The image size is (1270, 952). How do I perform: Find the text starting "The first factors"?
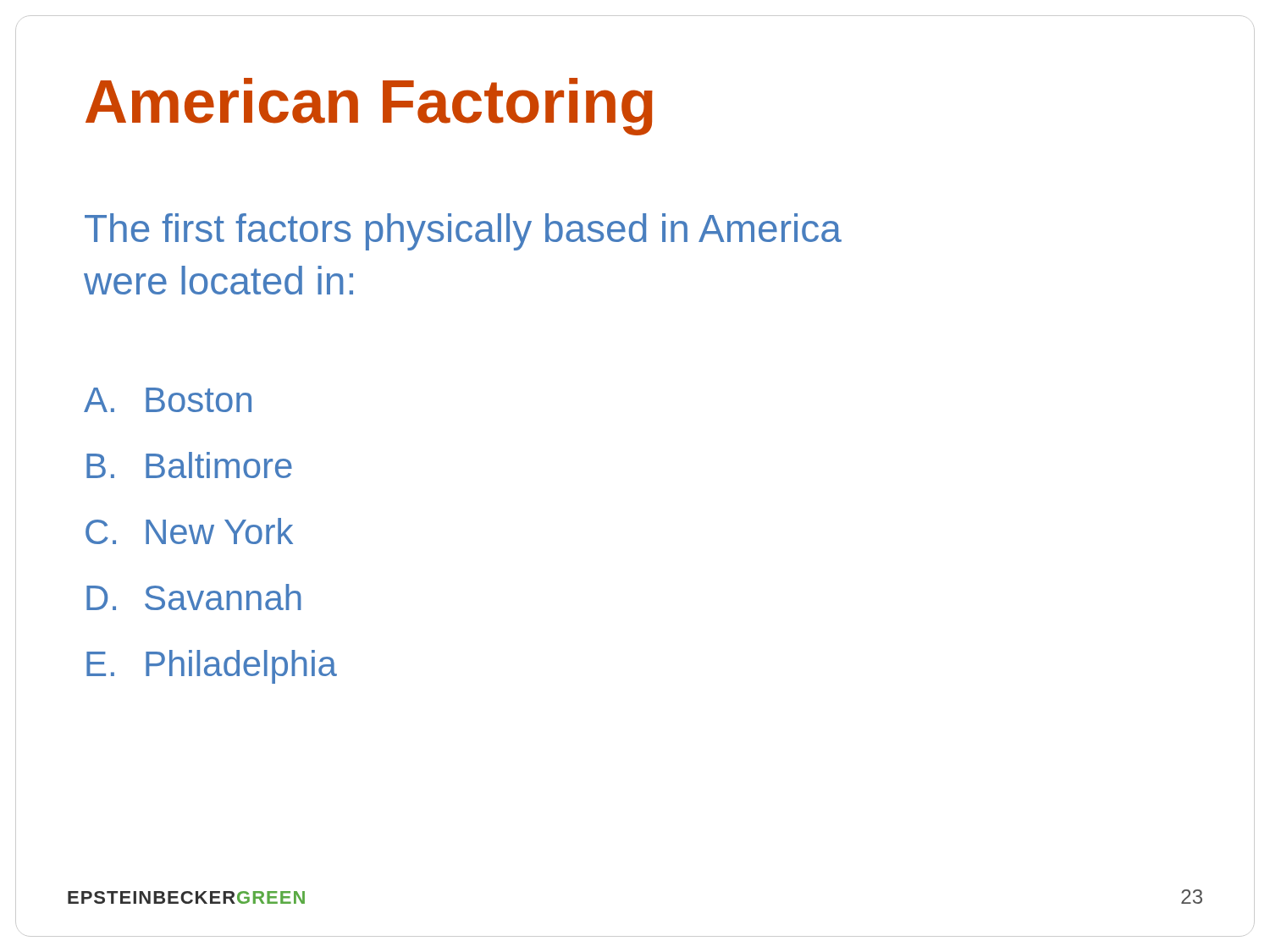point(463,255)
